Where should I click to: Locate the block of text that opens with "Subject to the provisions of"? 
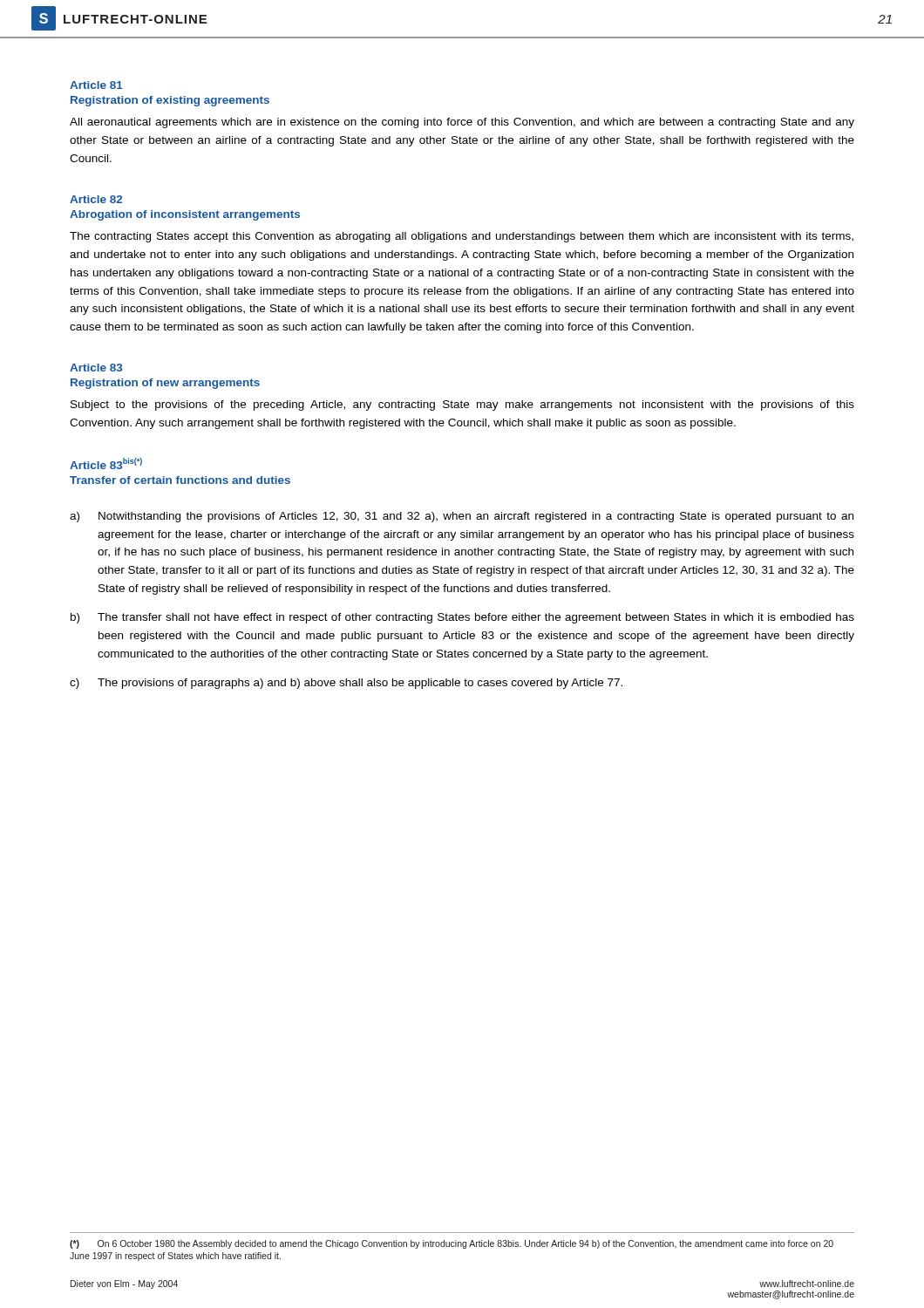(462, 414)
